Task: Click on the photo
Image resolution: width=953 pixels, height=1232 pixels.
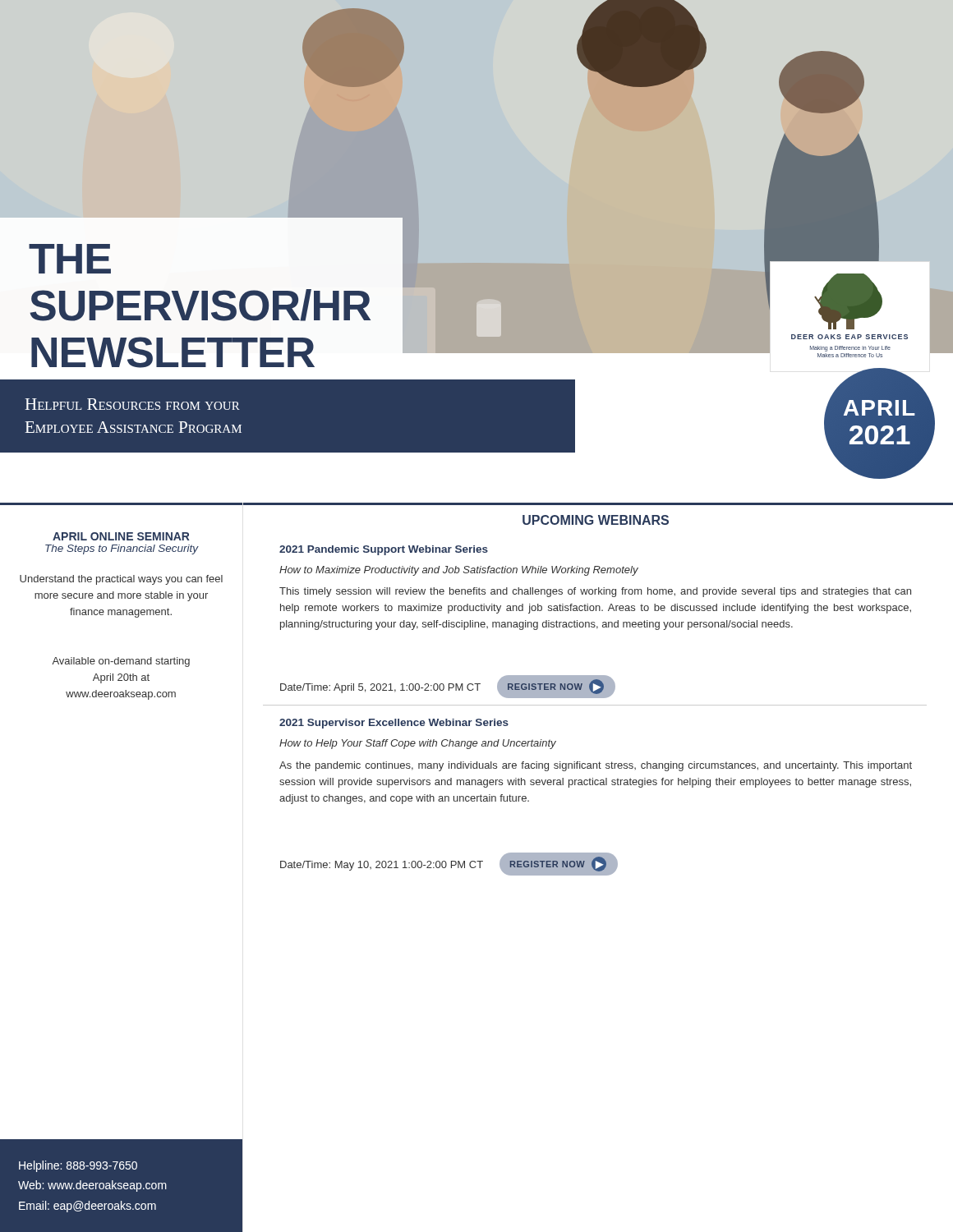Action: [476, 177]
